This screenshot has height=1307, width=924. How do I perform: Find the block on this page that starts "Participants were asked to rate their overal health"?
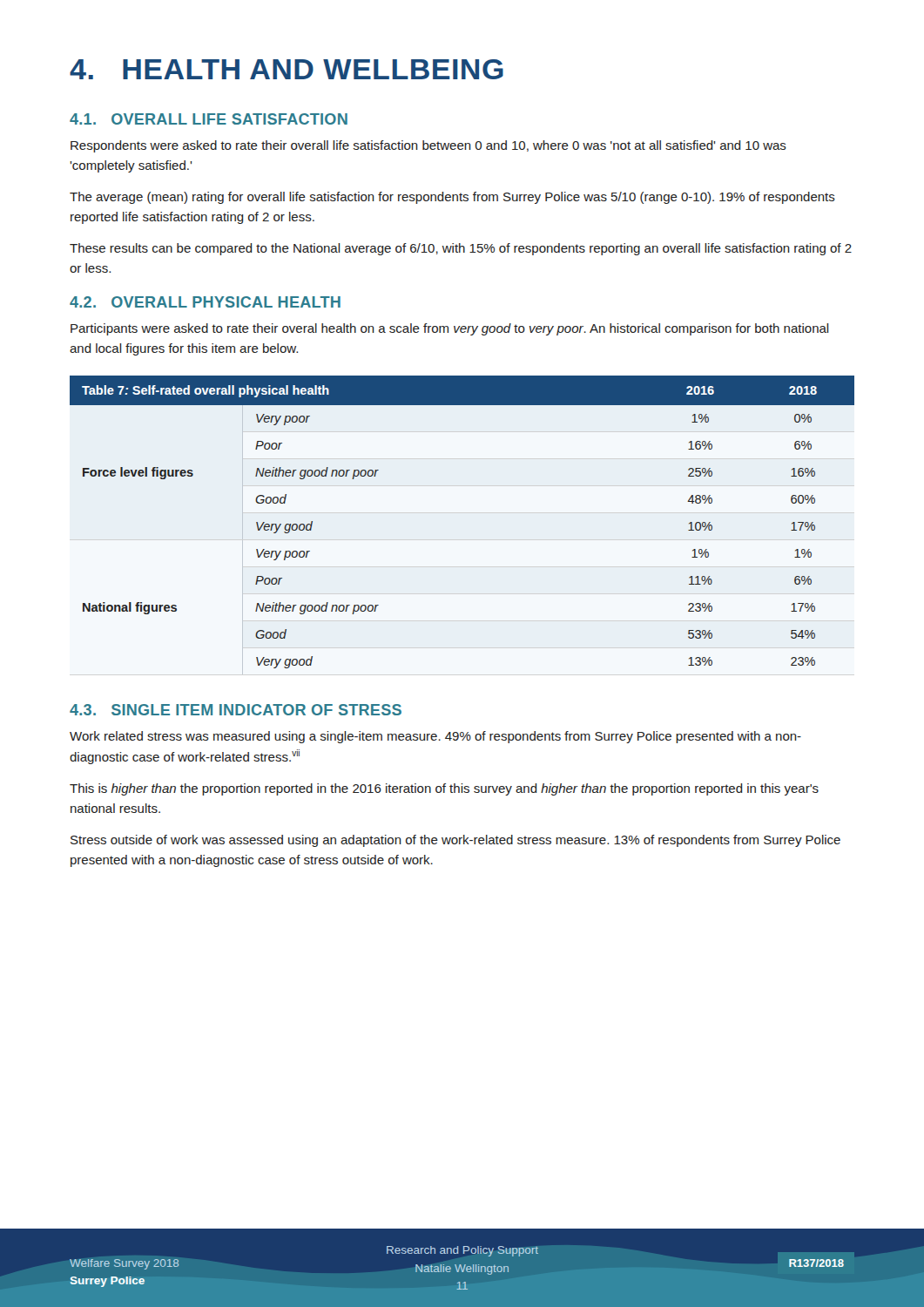click(x=449, y=338)
